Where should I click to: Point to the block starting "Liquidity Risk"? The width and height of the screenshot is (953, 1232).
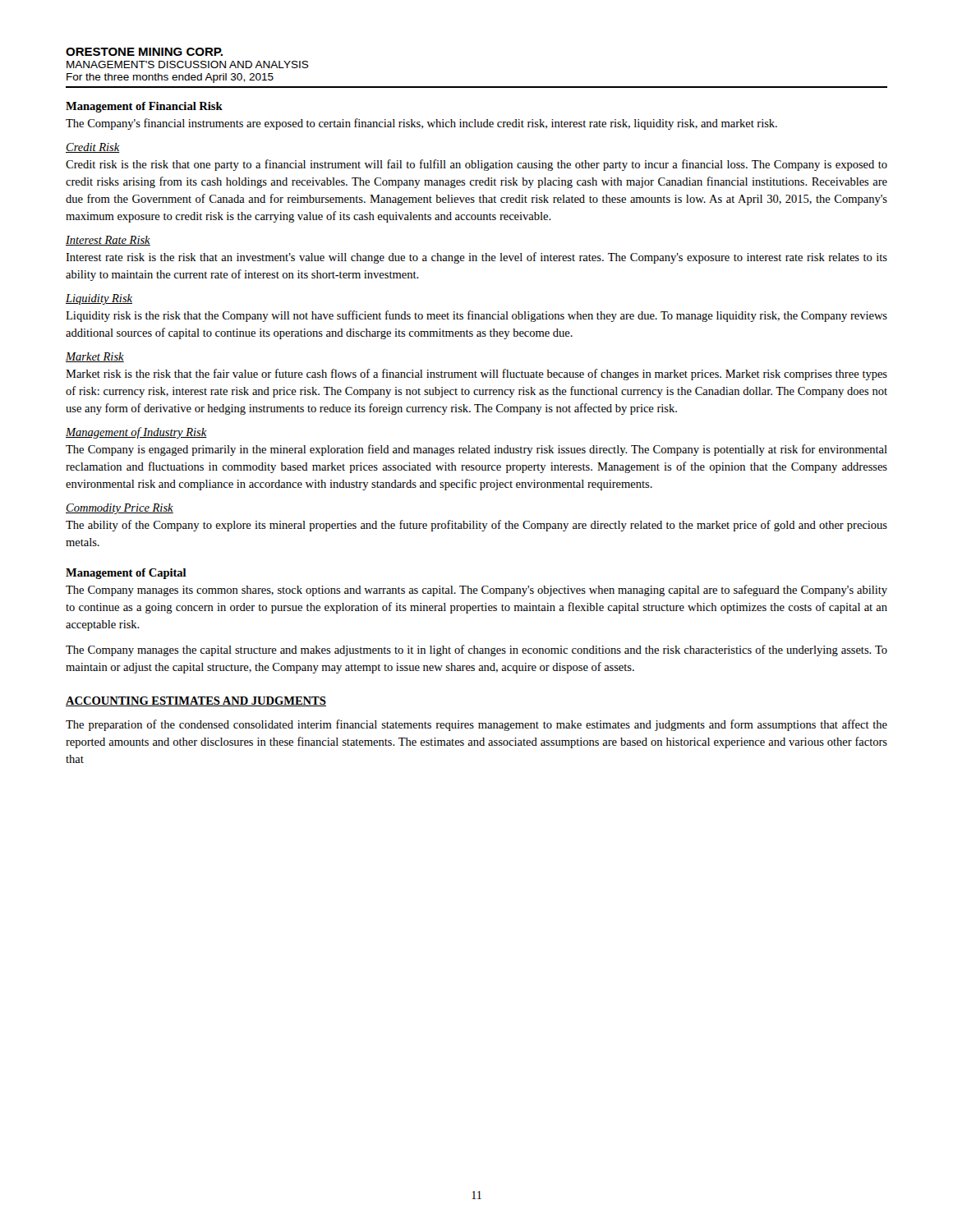click(x=99, y=298)
